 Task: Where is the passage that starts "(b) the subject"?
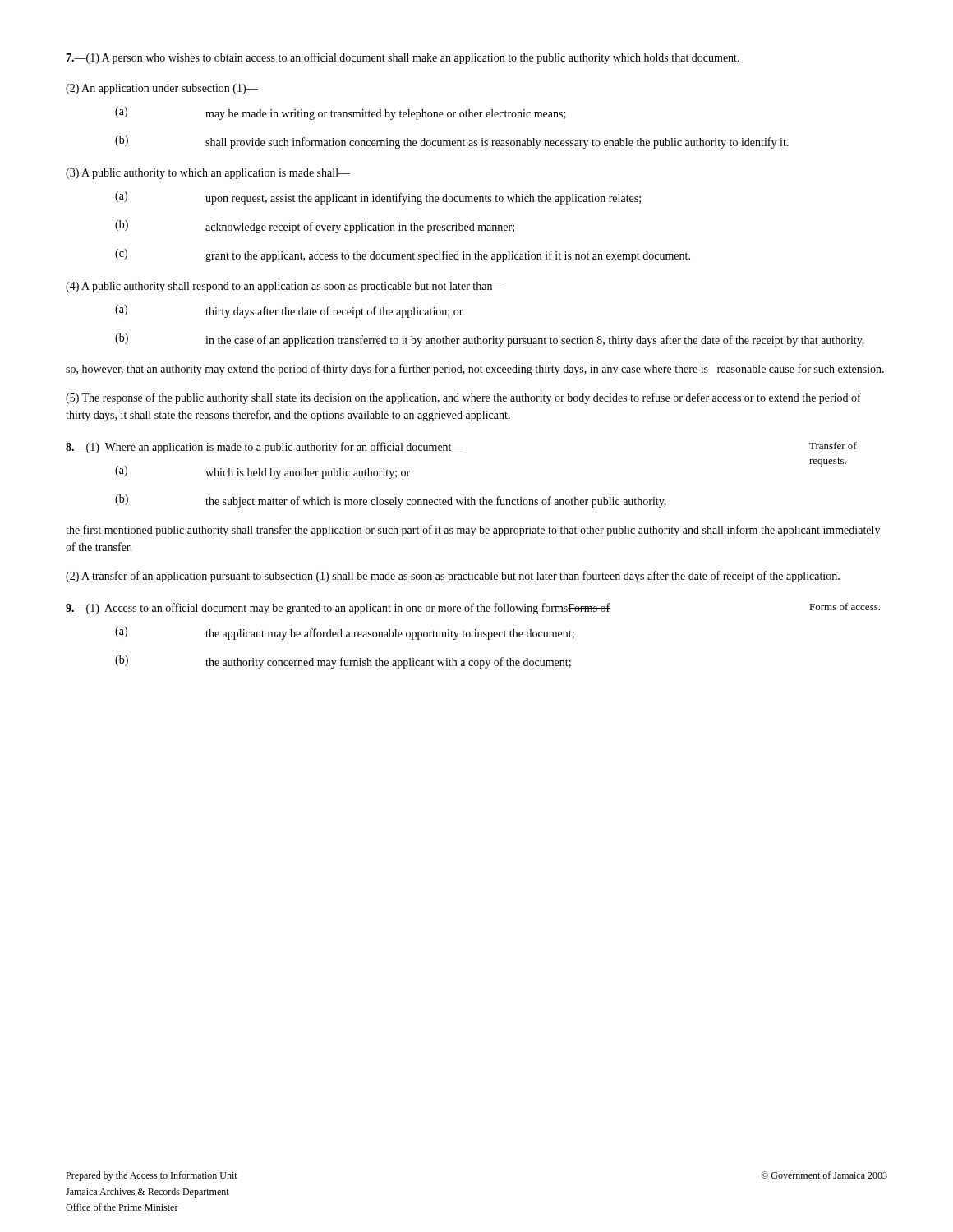[x=476, y=501]
